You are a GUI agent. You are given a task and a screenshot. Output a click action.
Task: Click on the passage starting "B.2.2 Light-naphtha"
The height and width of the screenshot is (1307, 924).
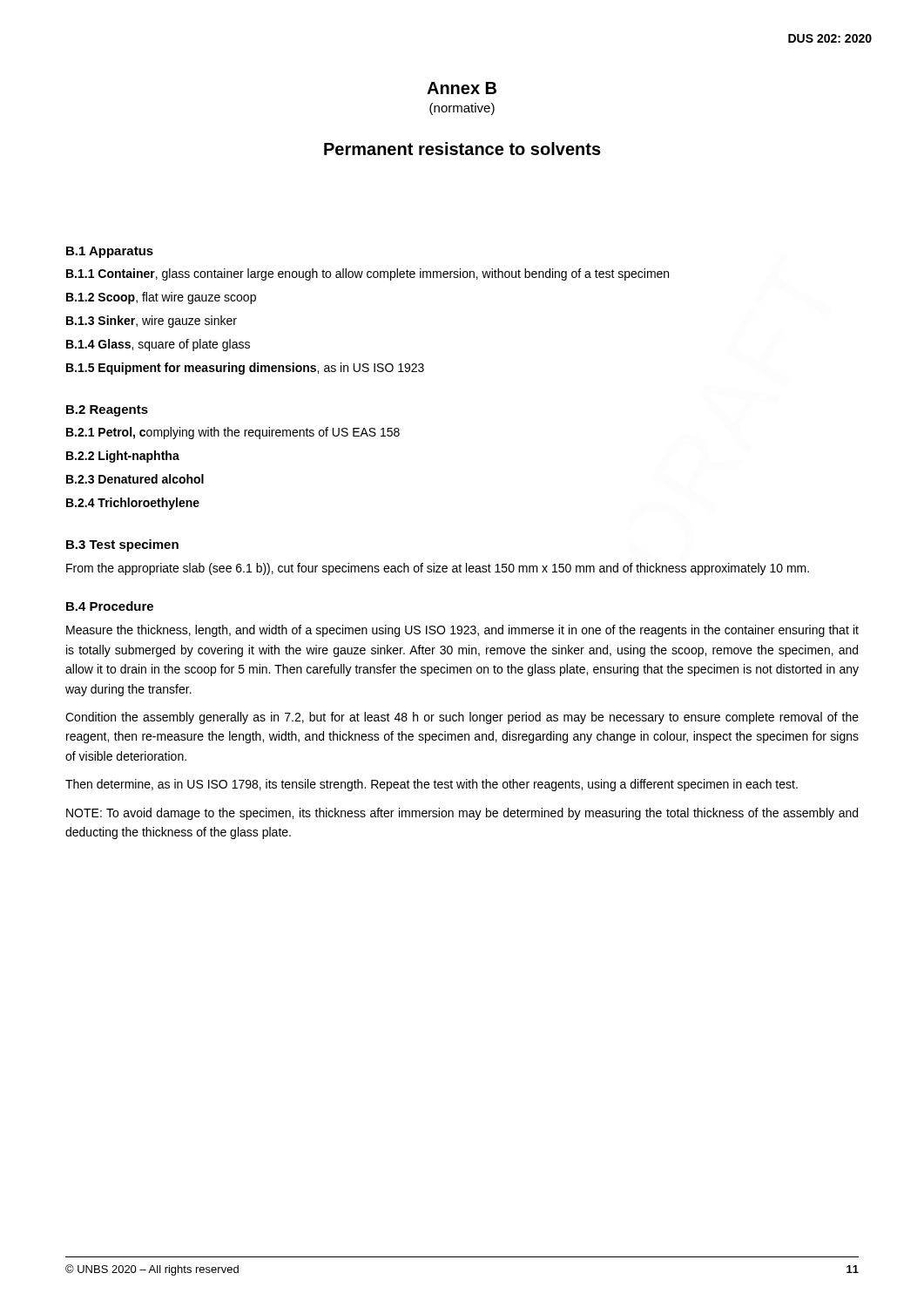click(122, 456)
